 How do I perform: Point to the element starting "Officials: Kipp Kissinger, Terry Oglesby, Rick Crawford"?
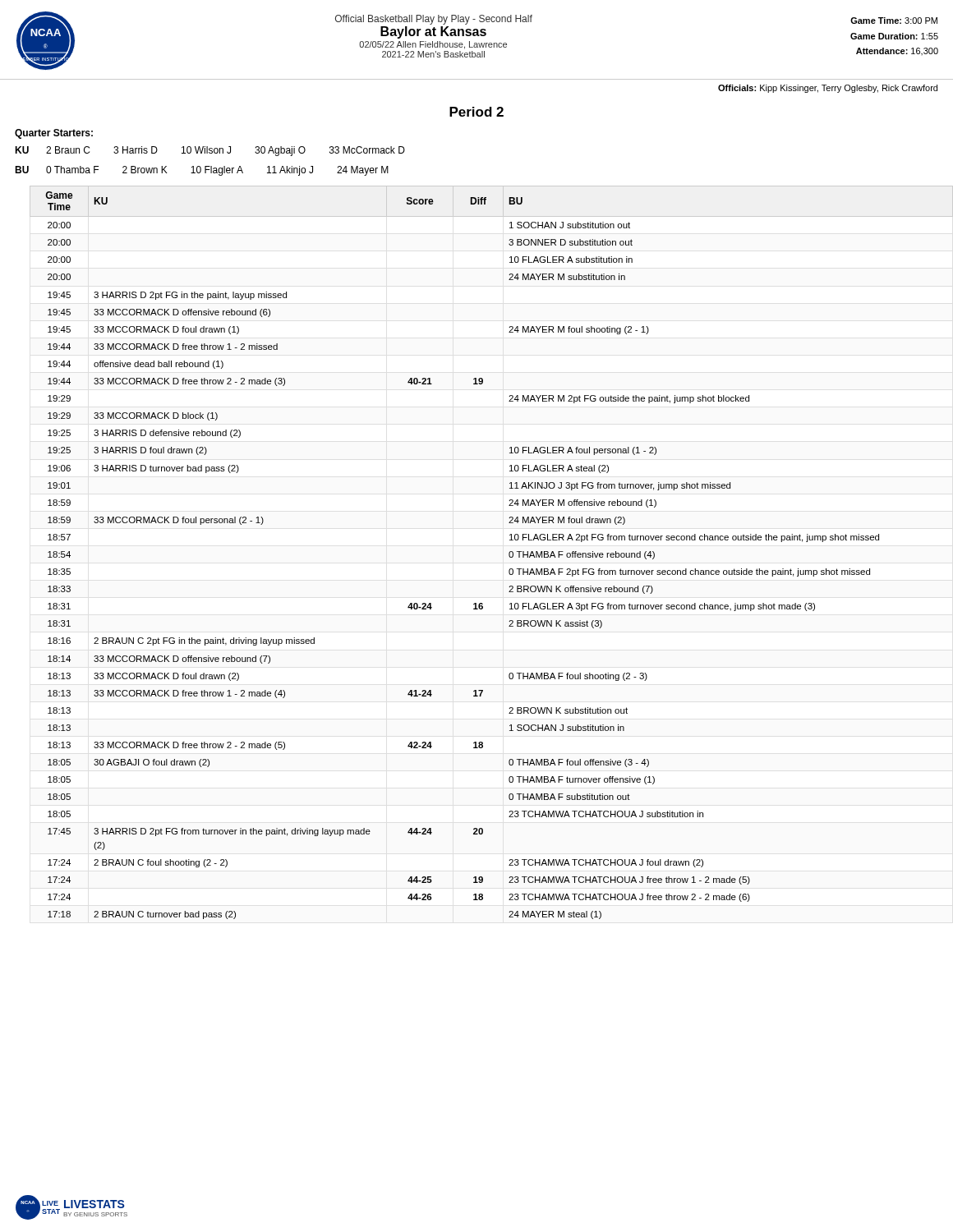click(828, 88)
